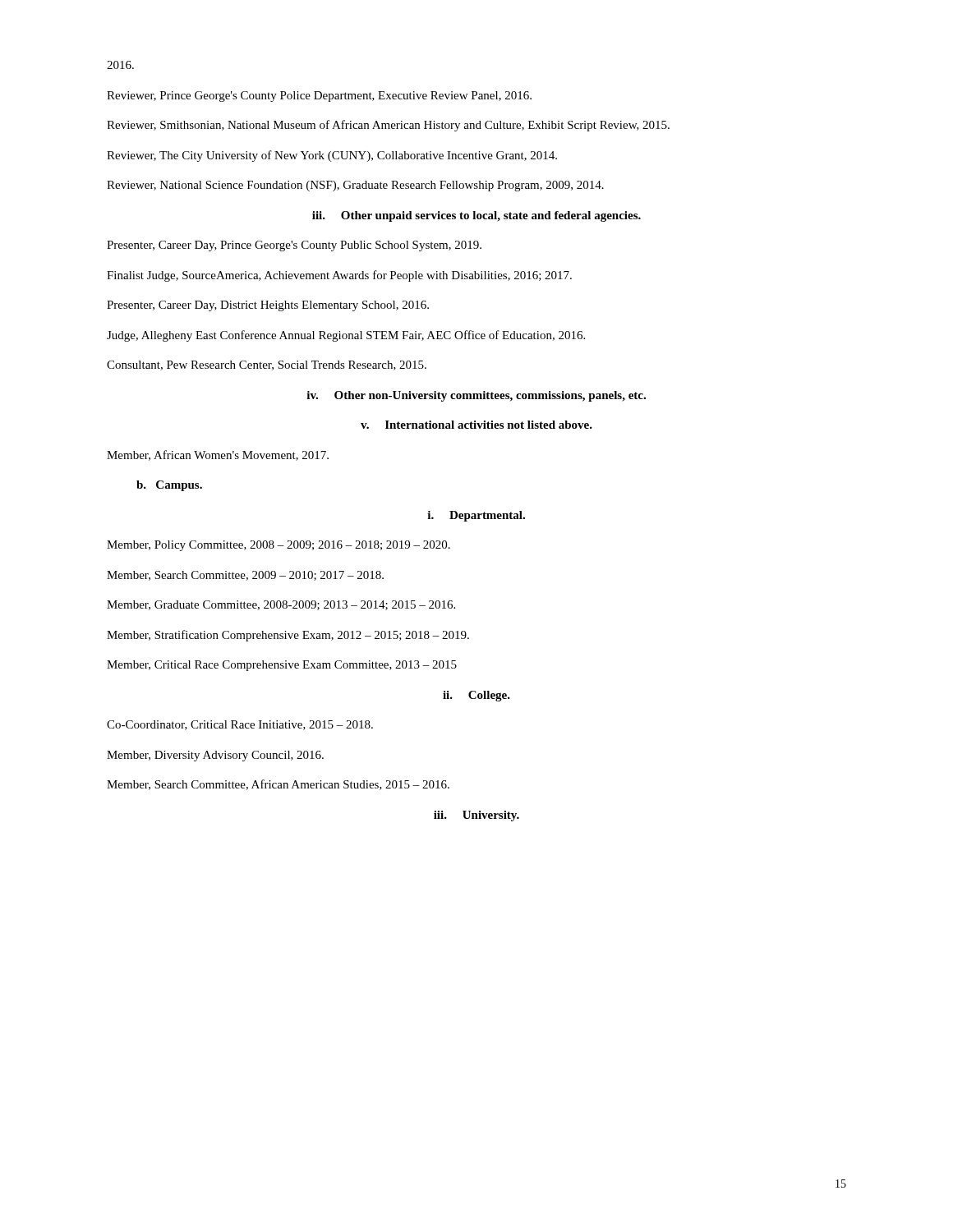The width and height of the screenshot is (953, 1232).
Task: Click on the text block with the text "Reviewer, Prince George's County Police Department,"
Action: pyautogui.click(x=320, y=95)
